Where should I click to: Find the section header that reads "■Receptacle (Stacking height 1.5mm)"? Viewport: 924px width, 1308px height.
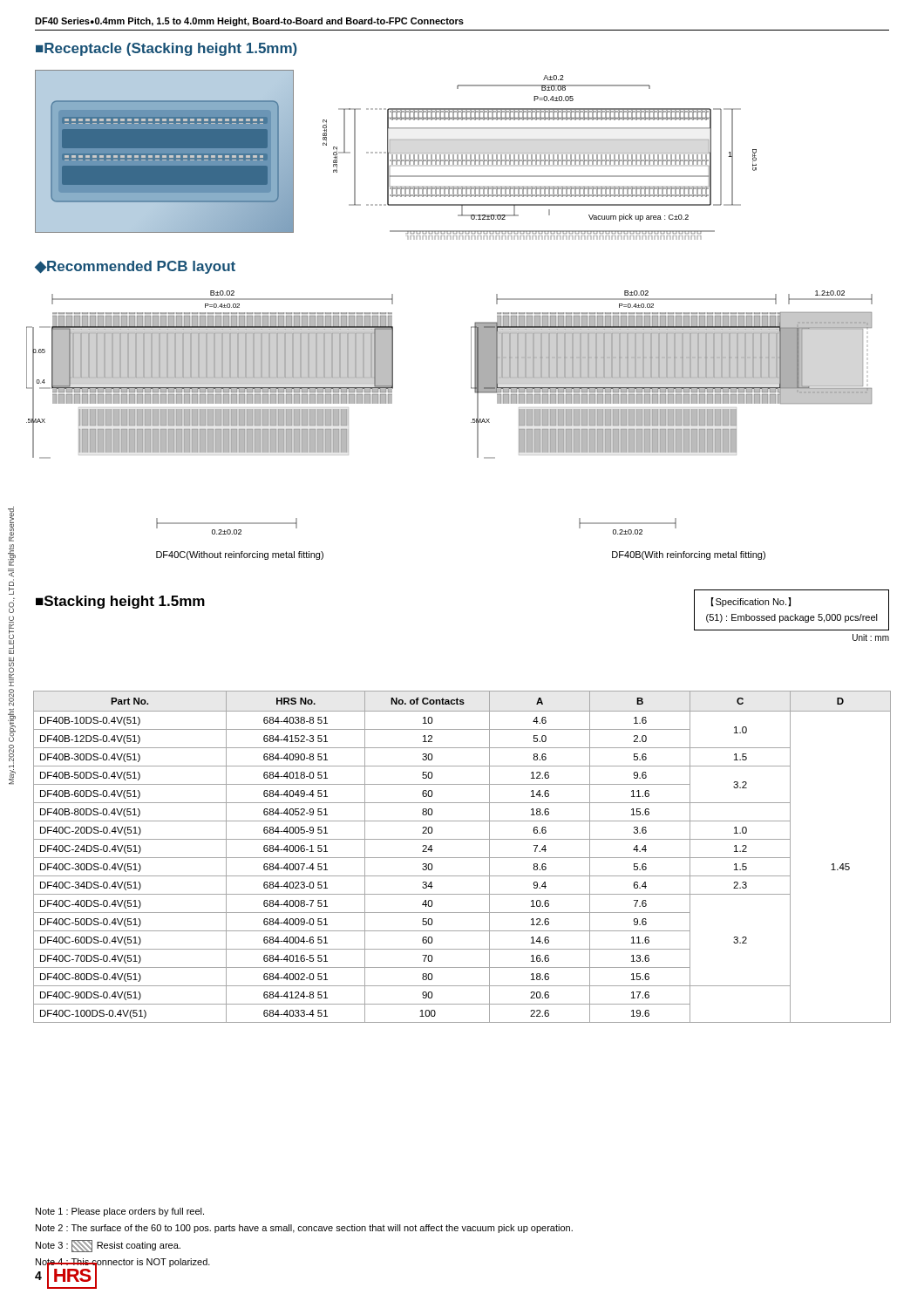click(166, 48)
